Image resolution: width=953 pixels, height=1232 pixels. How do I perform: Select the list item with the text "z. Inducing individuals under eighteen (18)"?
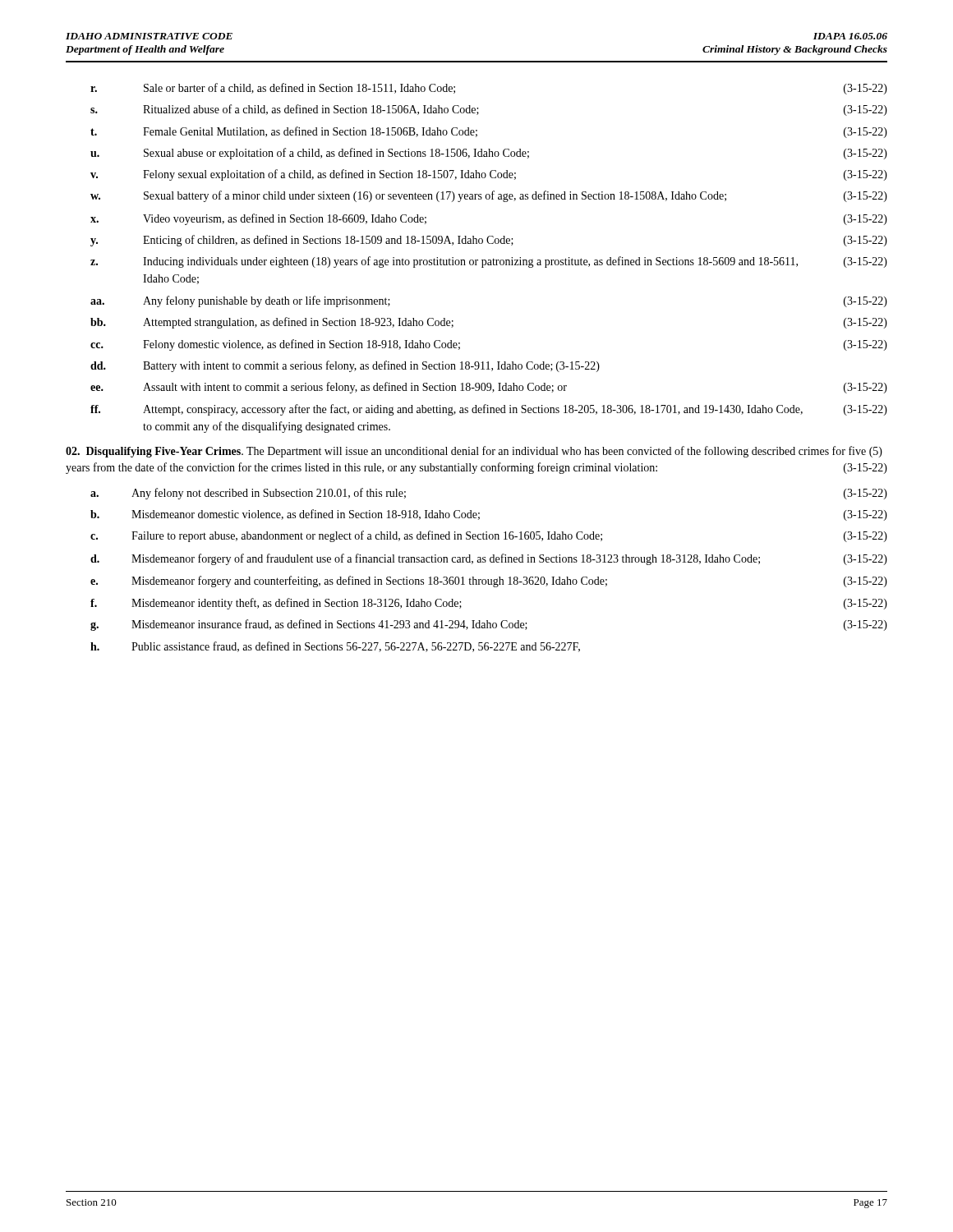476,271
